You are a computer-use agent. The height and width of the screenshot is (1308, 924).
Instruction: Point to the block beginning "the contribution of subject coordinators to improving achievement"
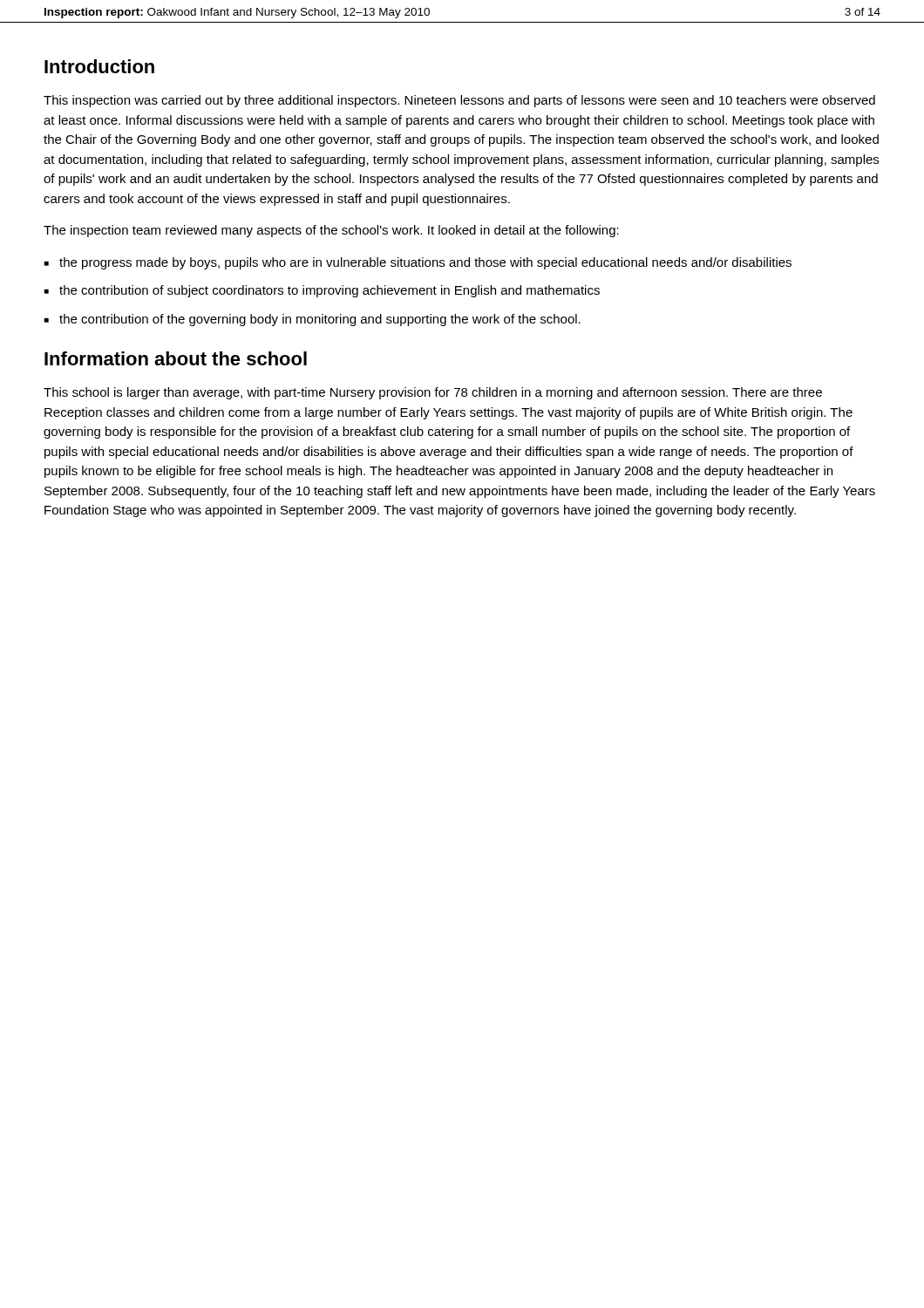pos(462,291)
